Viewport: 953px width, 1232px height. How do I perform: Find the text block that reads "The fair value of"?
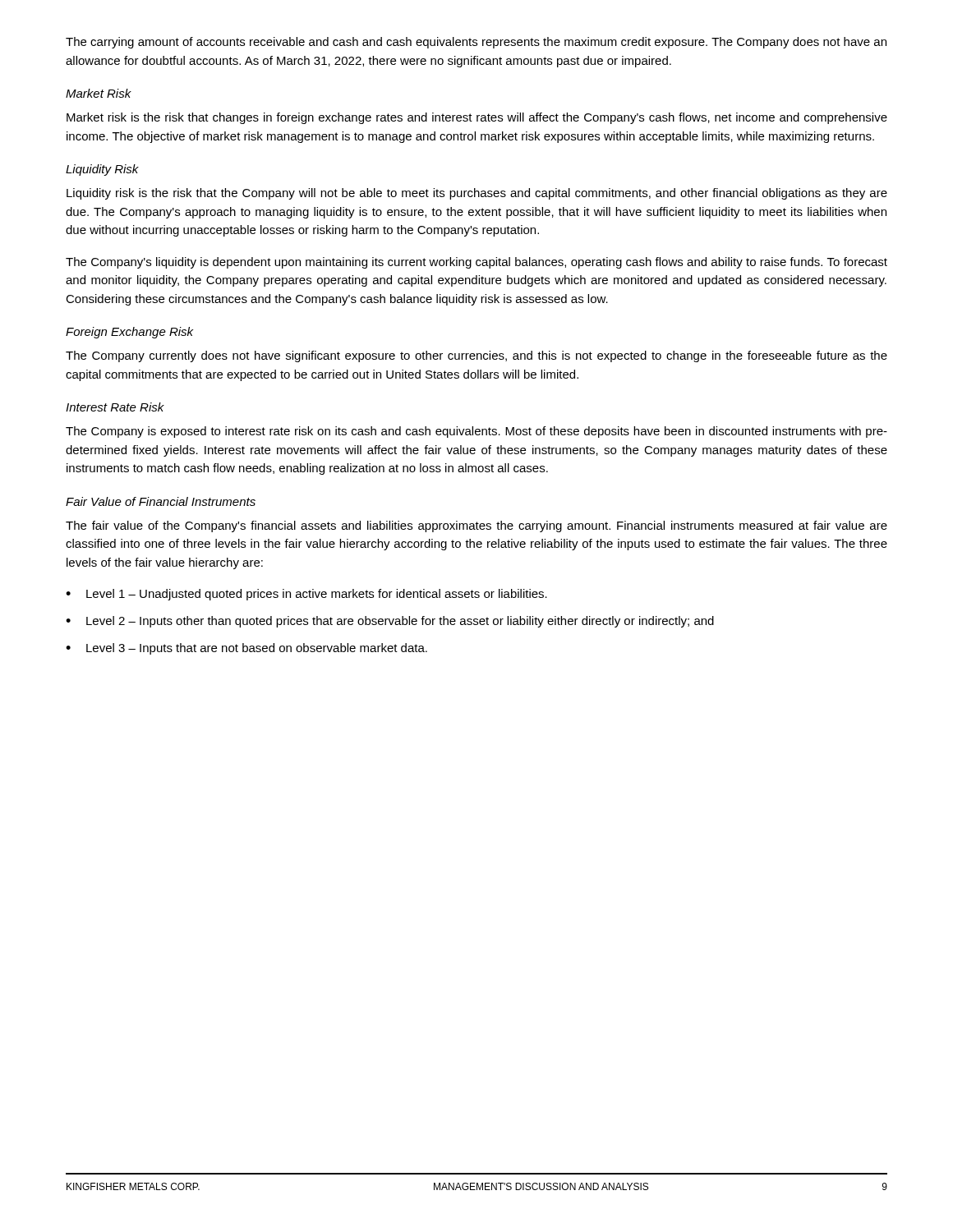tap(476, 543)
